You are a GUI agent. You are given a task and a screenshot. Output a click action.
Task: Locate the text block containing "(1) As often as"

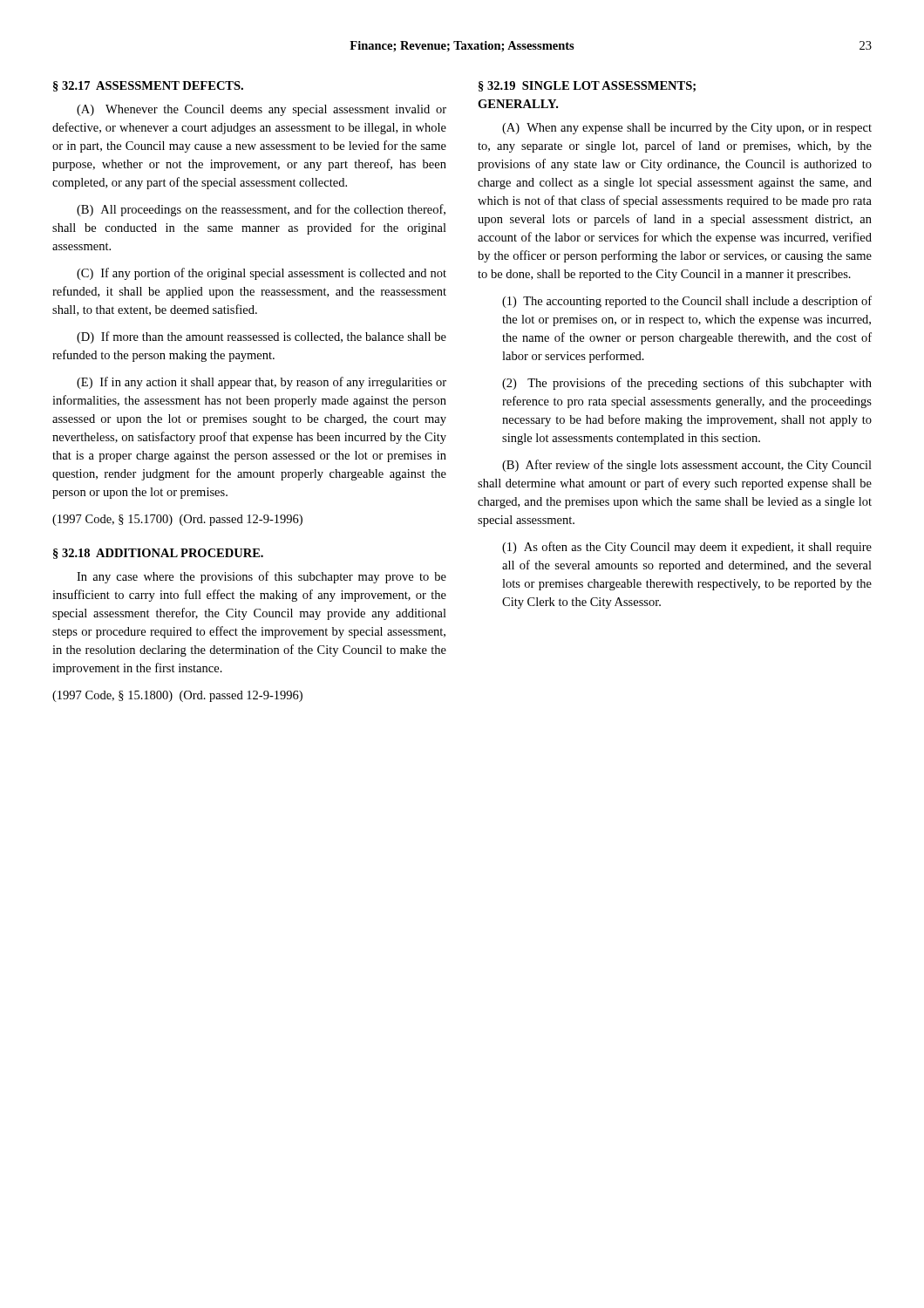pos(687,575)
